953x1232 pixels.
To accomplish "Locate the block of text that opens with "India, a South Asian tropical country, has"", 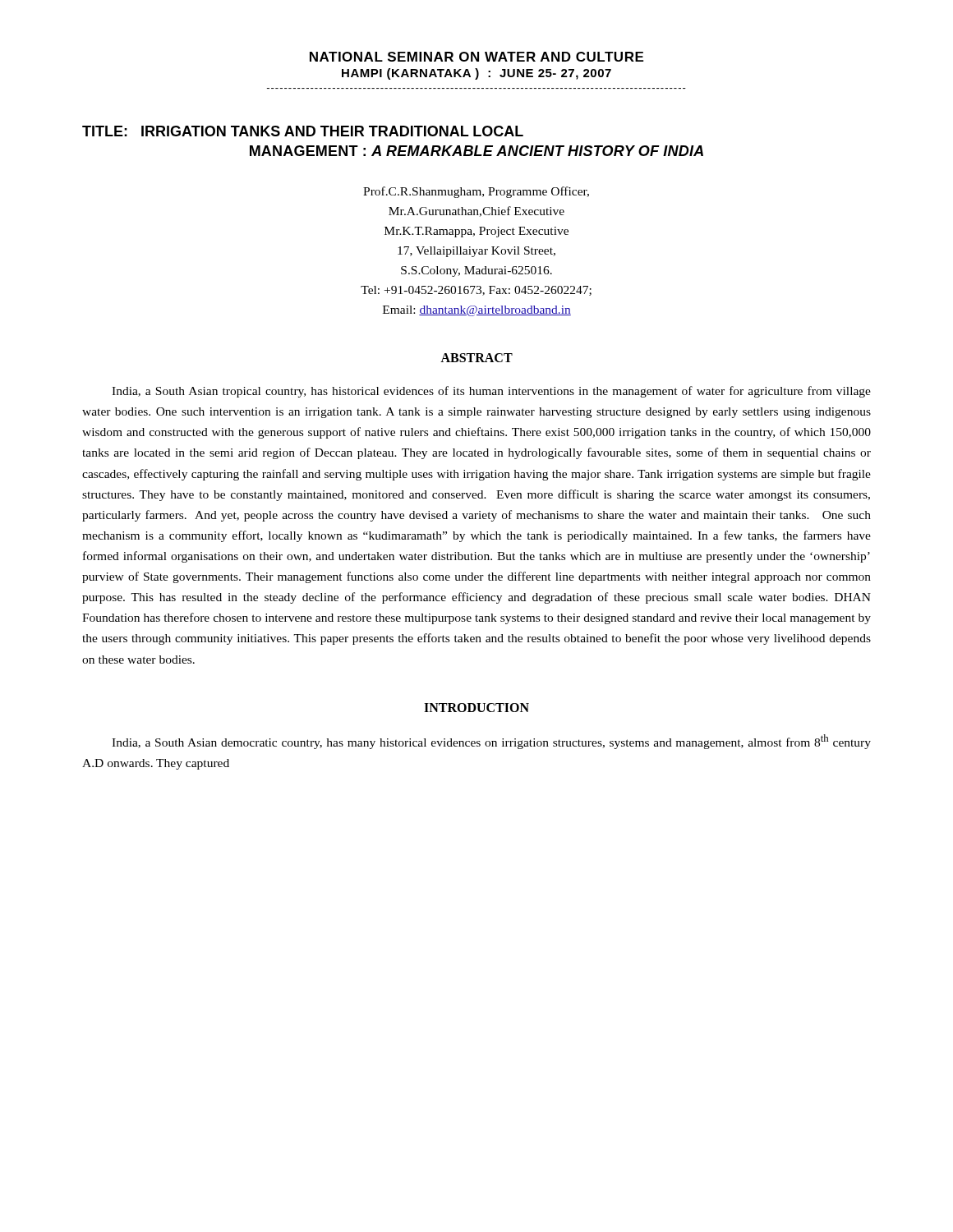I will click(x=476, y=525).
